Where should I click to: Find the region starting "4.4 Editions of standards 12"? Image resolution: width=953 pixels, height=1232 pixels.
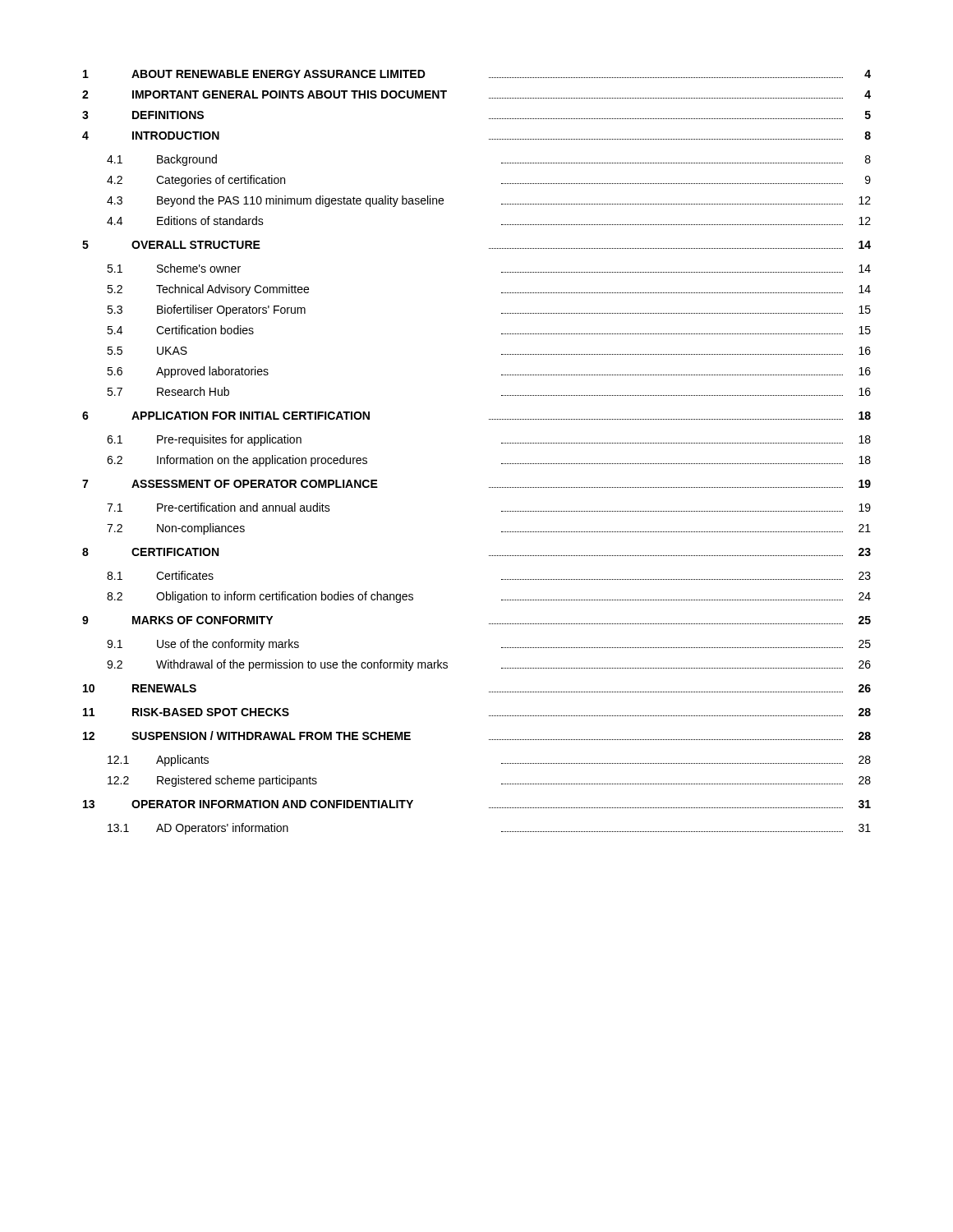[x=205, y=221]
